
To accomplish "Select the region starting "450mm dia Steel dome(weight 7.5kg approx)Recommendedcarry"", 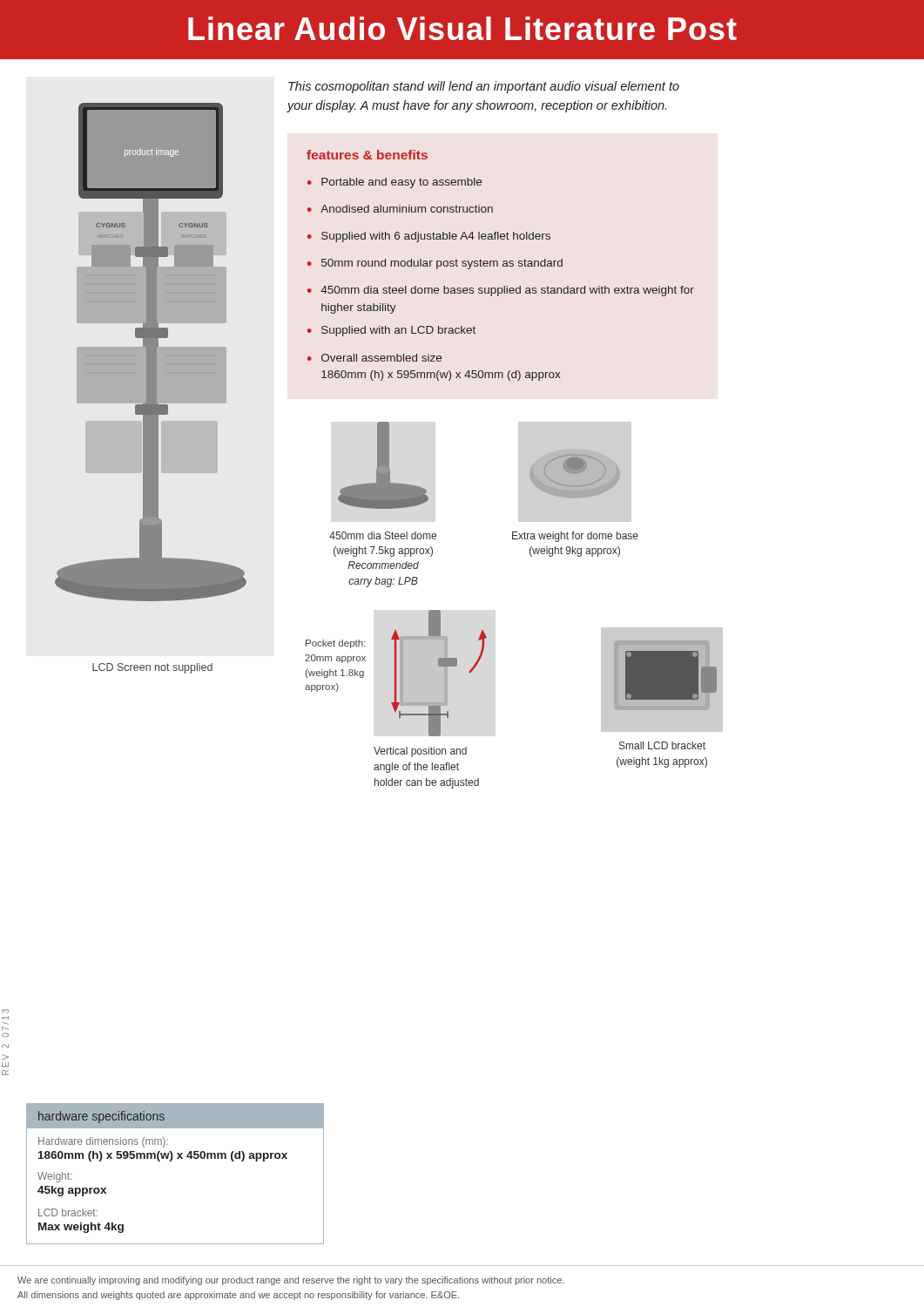I will click(x=383, y=558).
